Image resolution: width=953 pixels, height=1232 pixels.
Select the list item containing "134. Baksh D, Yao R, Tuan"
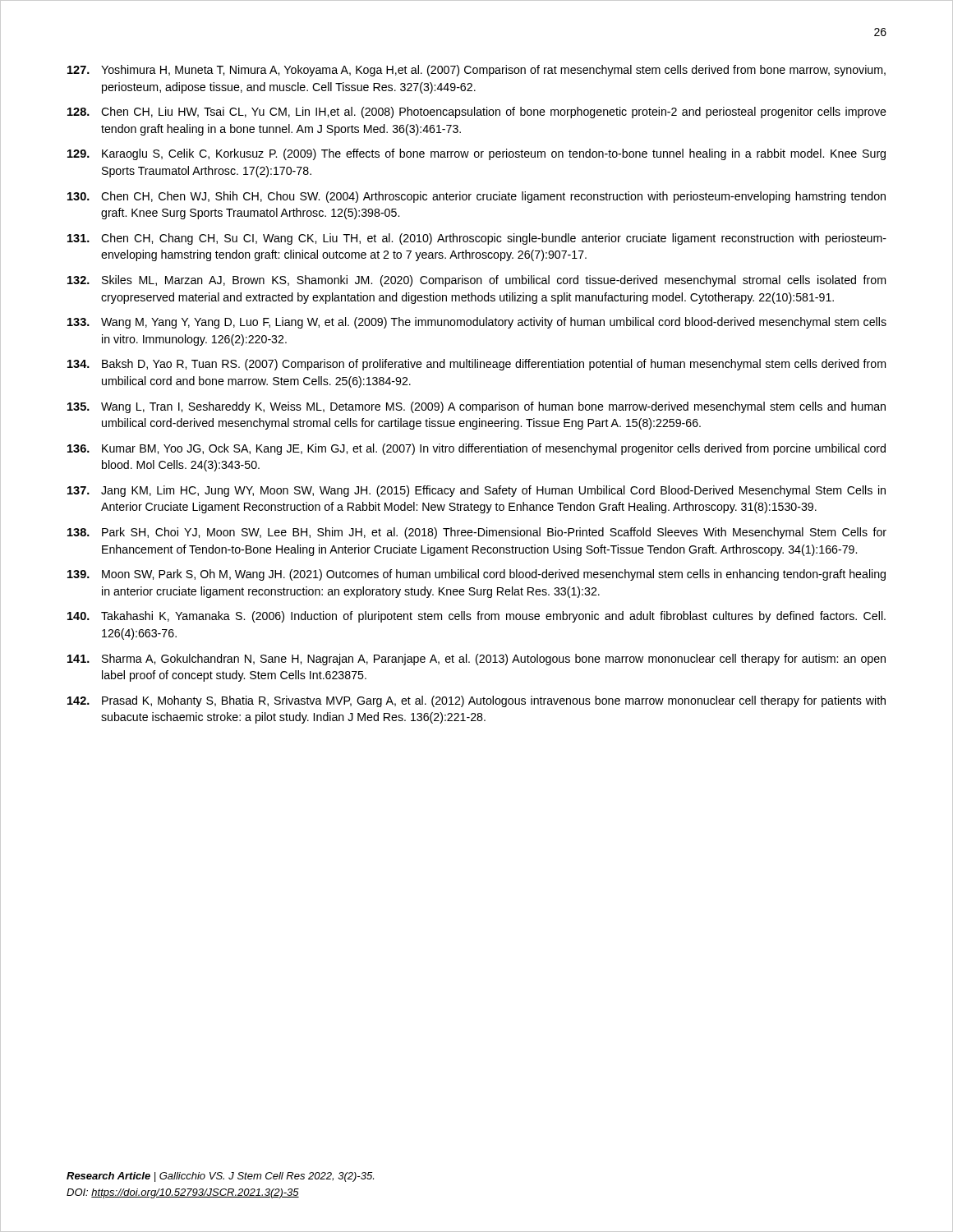coord(476,373)
